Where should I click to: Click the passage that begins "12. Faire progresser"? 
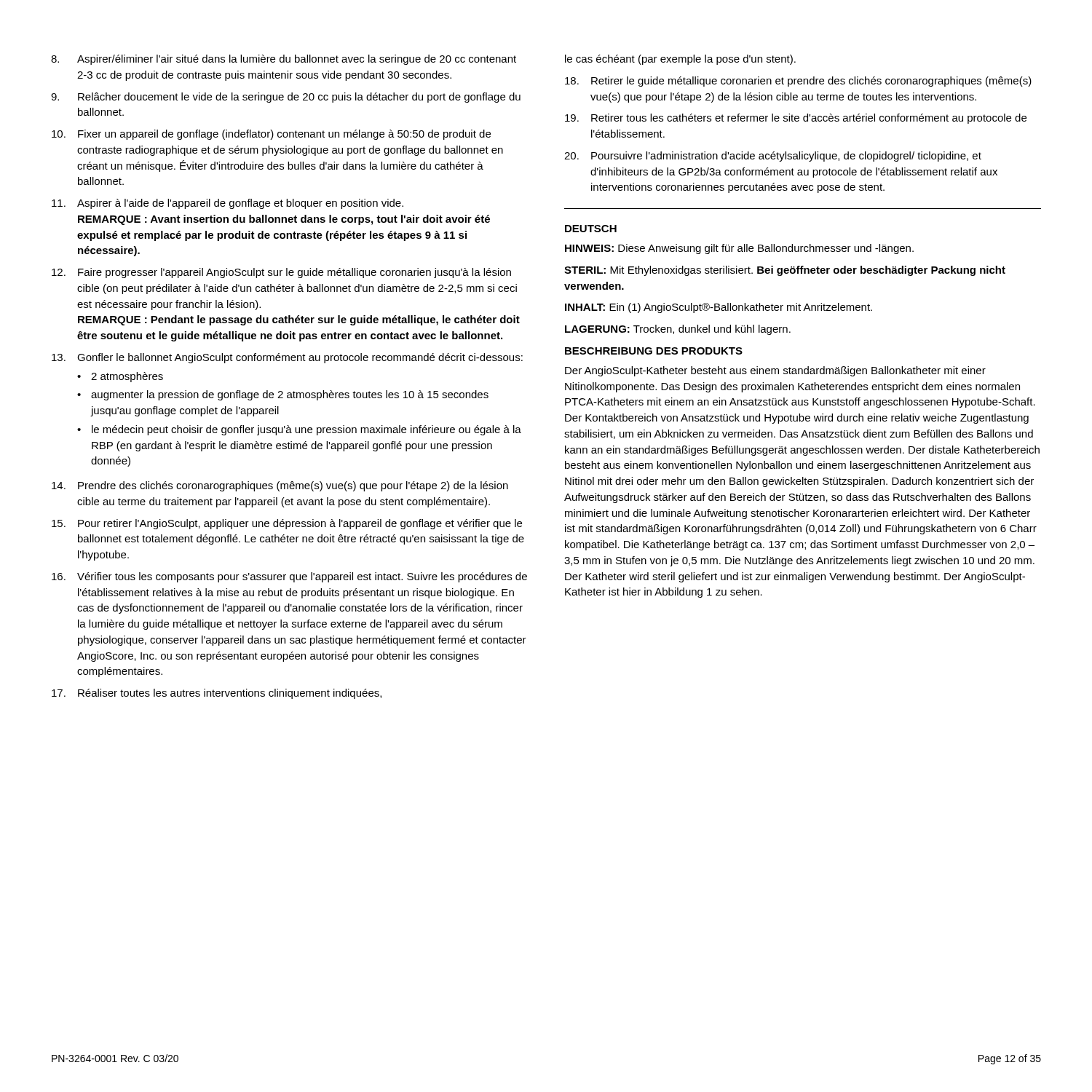(x=289, y=304)
